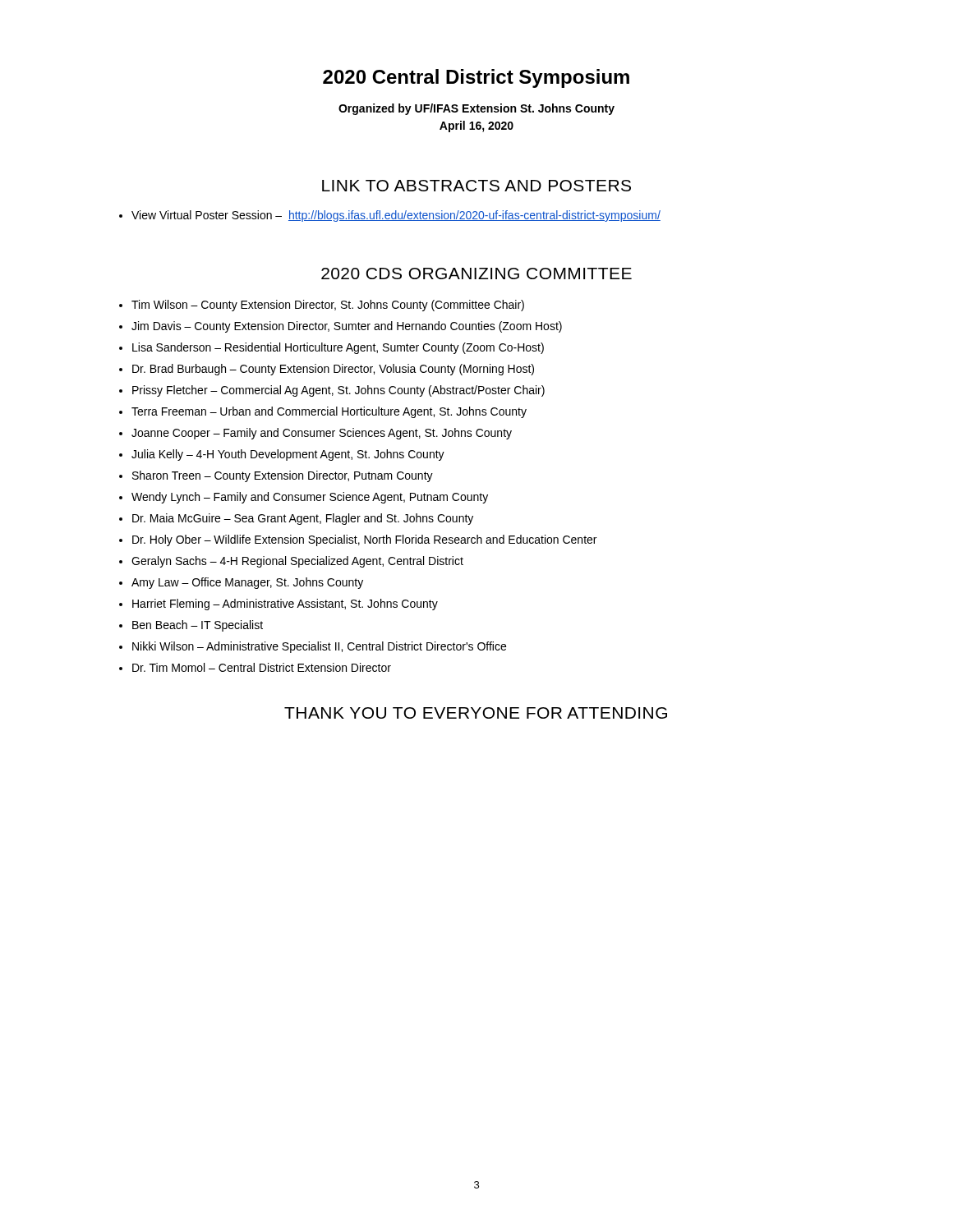Find "Ben Beach – IT Specialist" on this page

(x=197, y=625)
